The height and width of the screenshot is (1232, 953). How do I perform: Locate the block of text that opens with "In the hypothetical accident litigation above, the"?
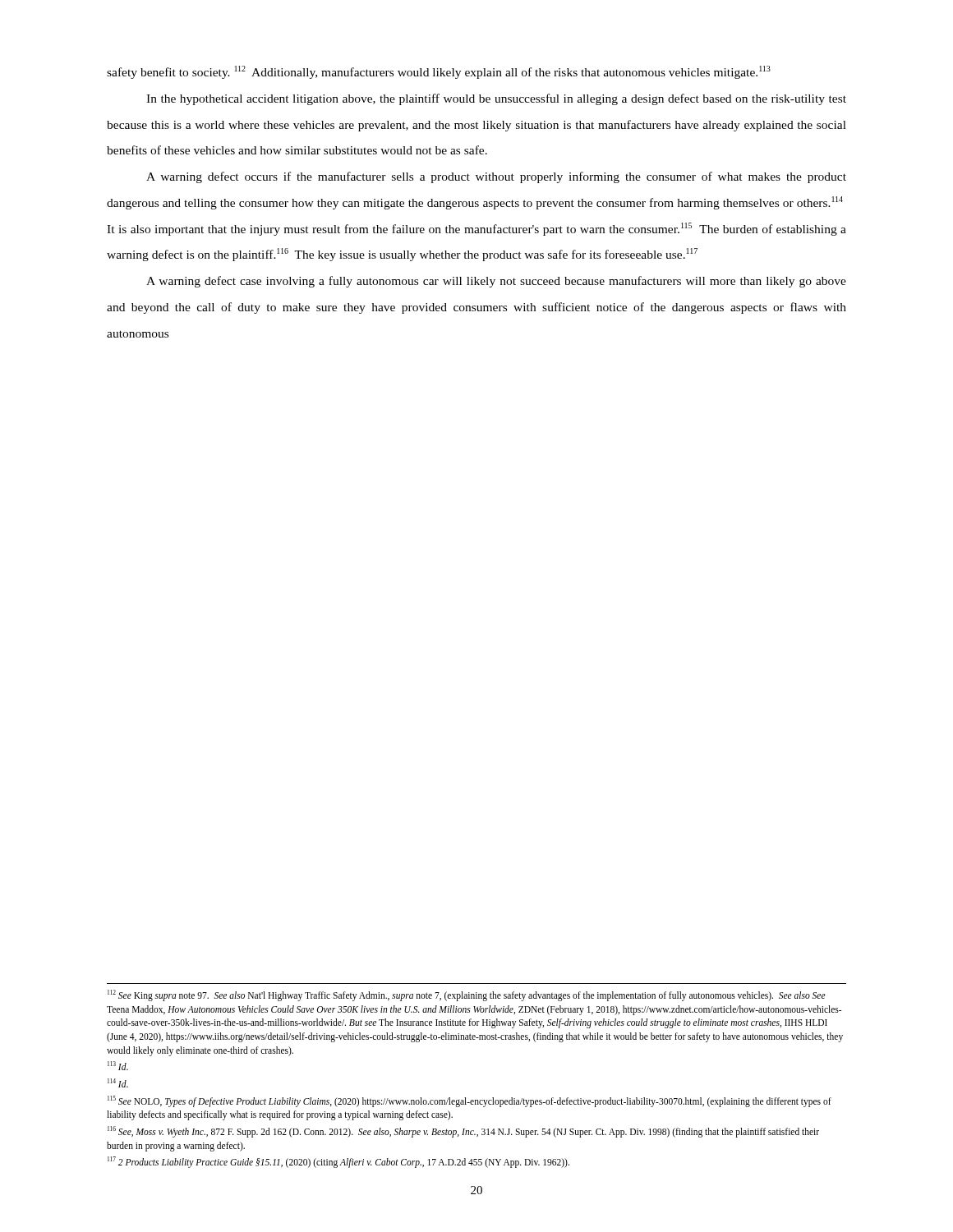coord(476,124)
